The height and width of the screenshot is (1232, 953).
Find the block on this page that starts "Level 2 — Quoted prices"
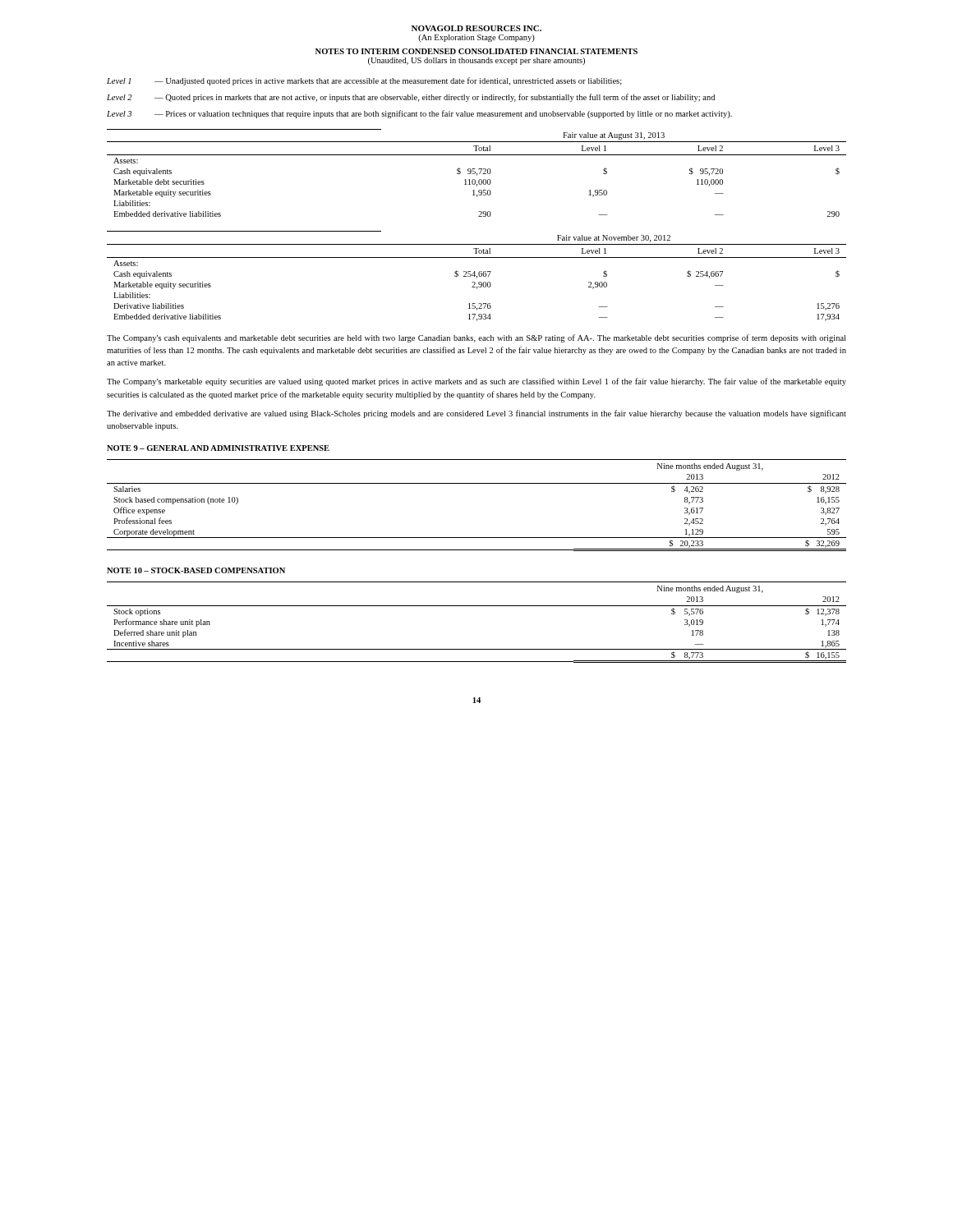[x=476, y=98]
